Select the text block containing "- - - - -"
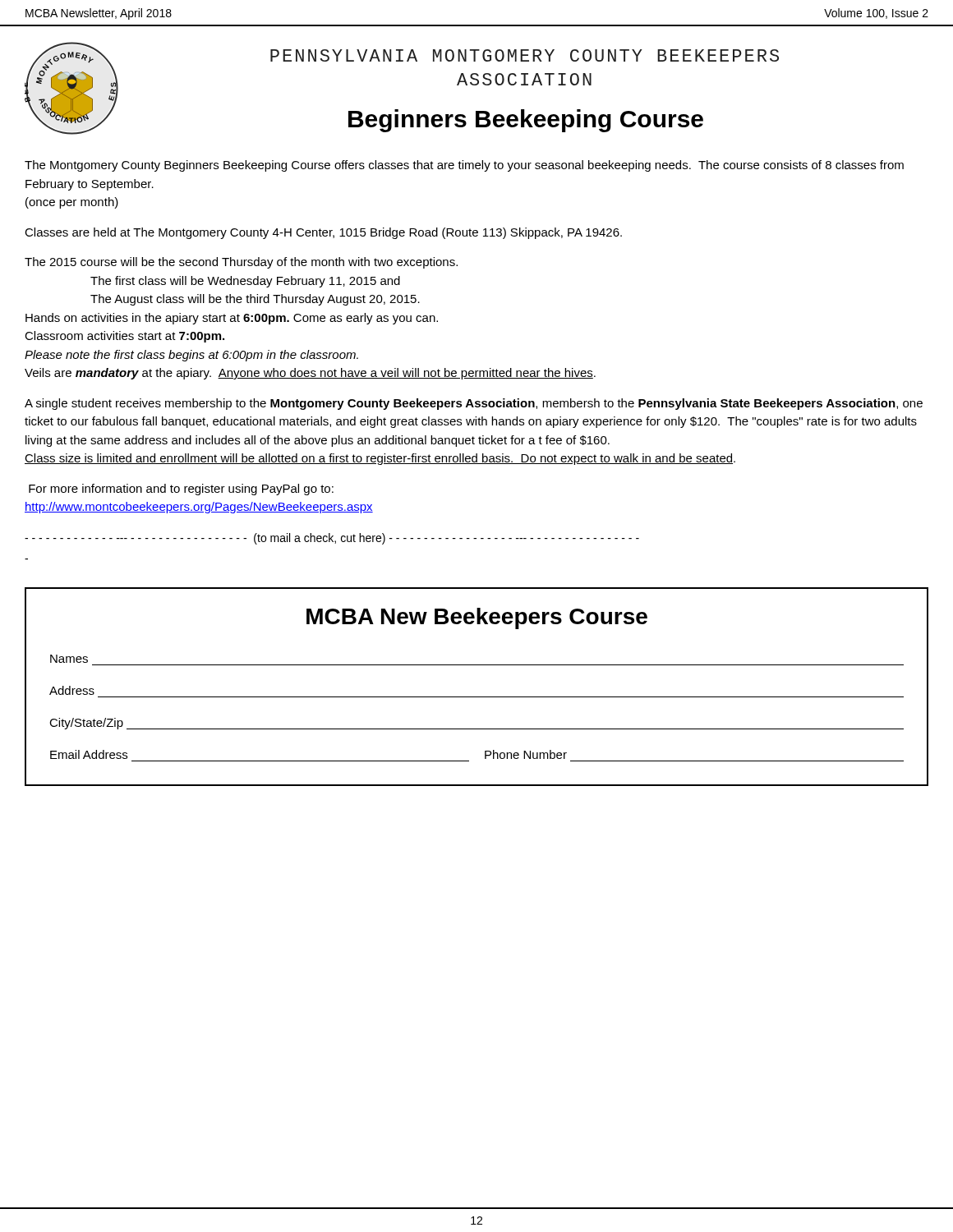Viewport: 953px width, 1232px height. [x=332, y=538]
